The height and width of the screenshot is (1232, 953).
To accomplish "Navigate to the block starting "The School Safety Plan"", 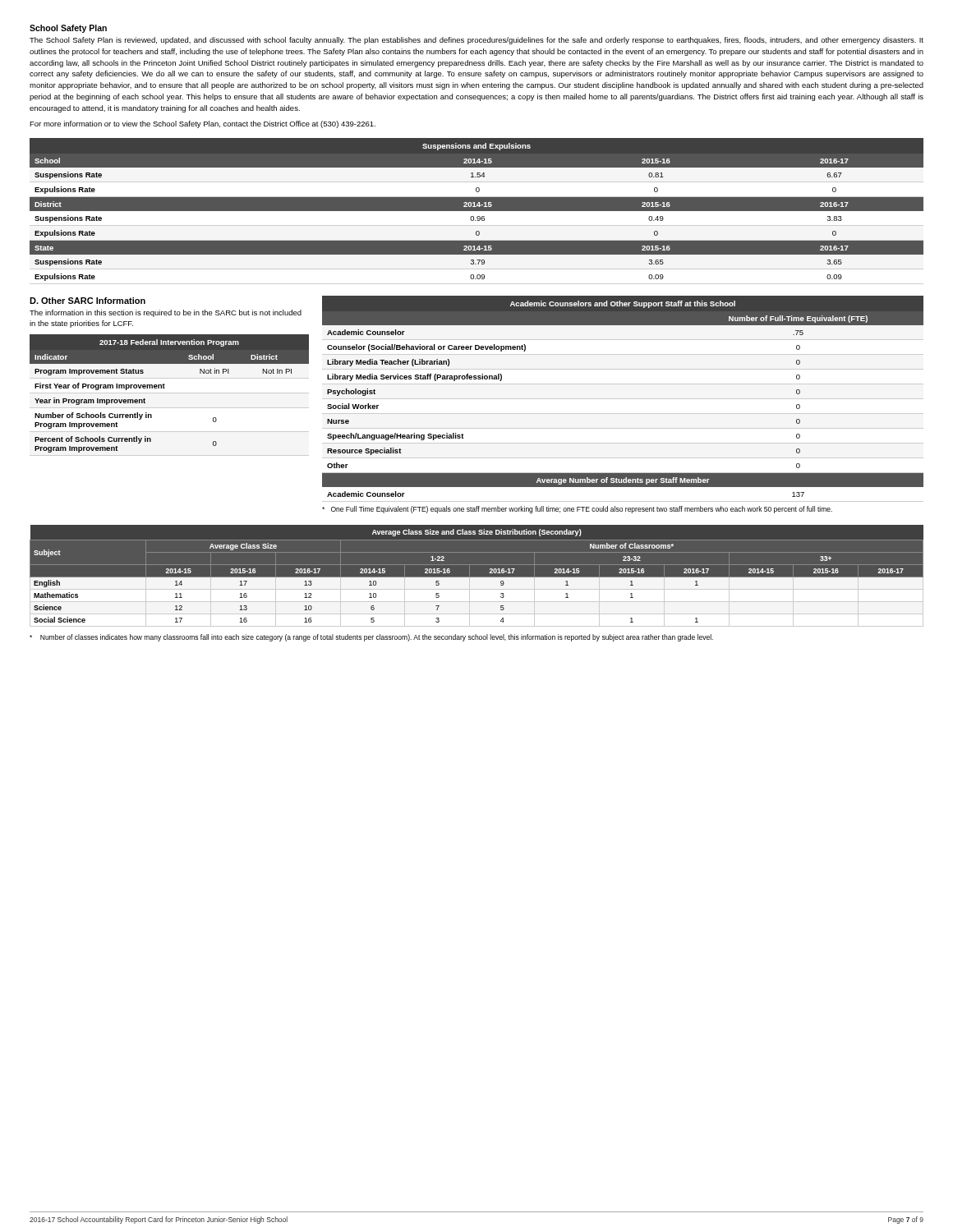I will pyautogui.click(x=476, y=74).
